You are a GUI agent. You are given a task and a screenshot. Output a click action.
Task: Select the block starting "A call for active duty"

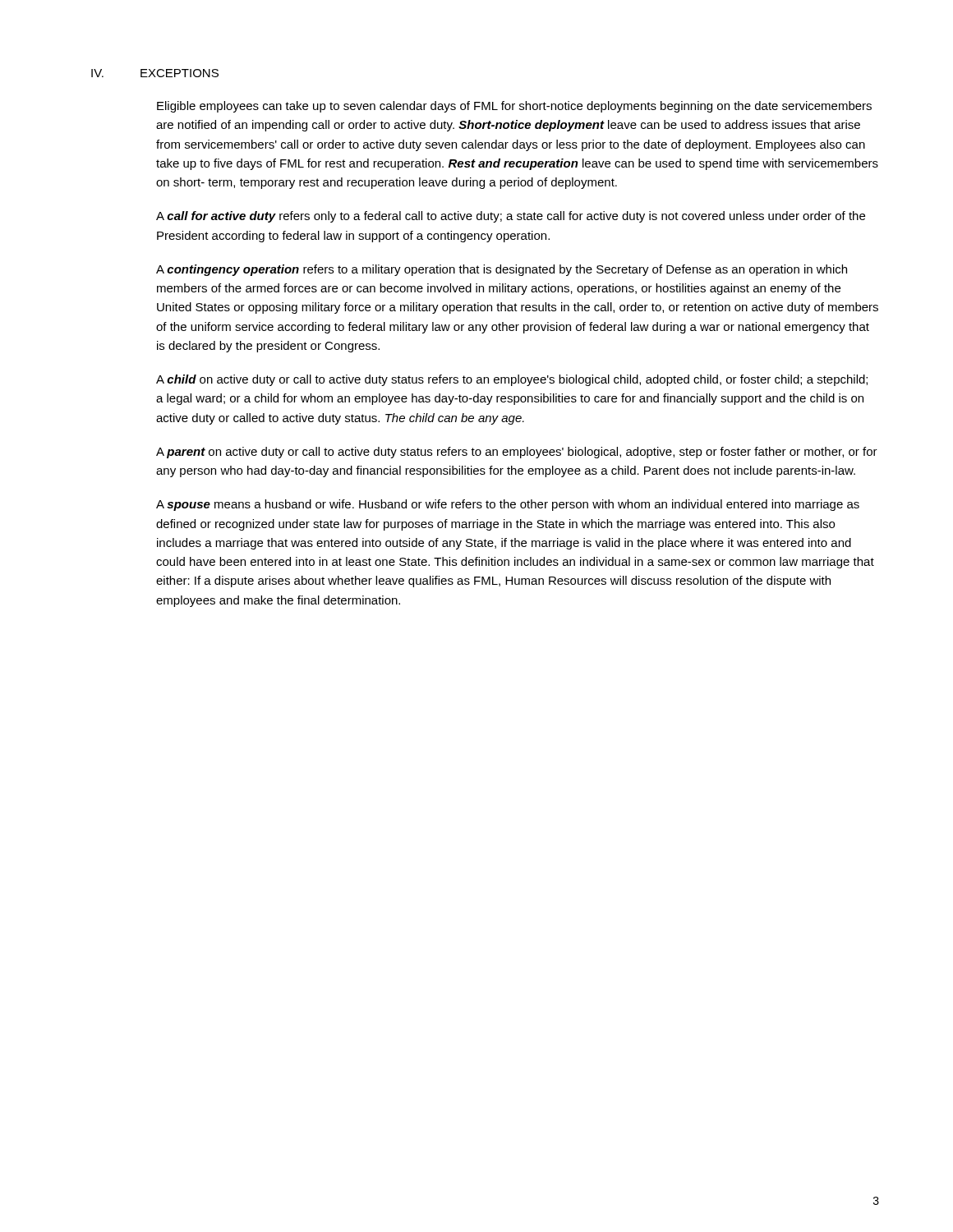511,225
